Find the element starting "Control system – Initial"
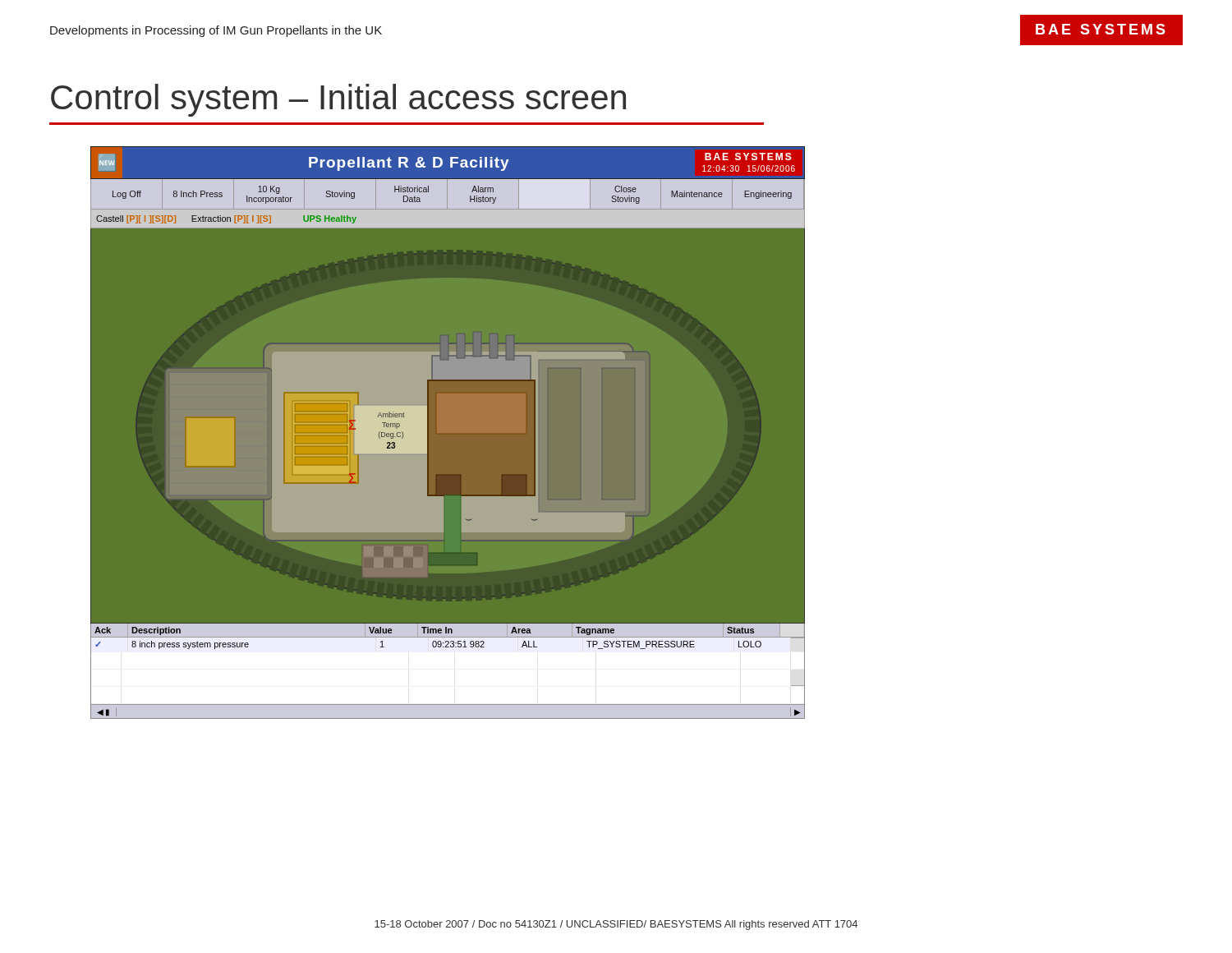This screenshot has height=953, width=1232. [407, 101]
